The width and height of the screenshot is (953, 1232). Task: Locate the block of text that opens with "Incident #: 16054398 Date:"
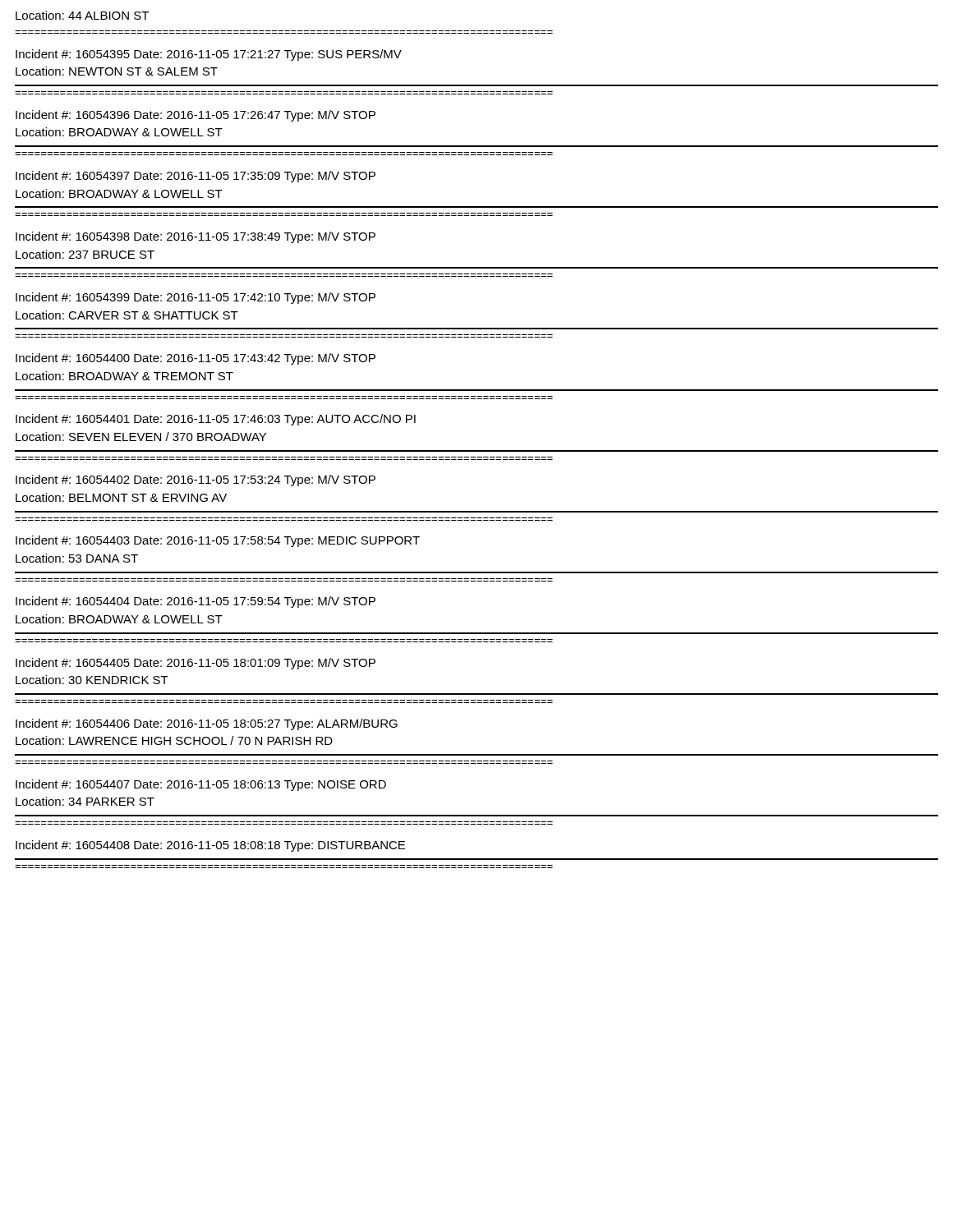(x=196, y=237)
